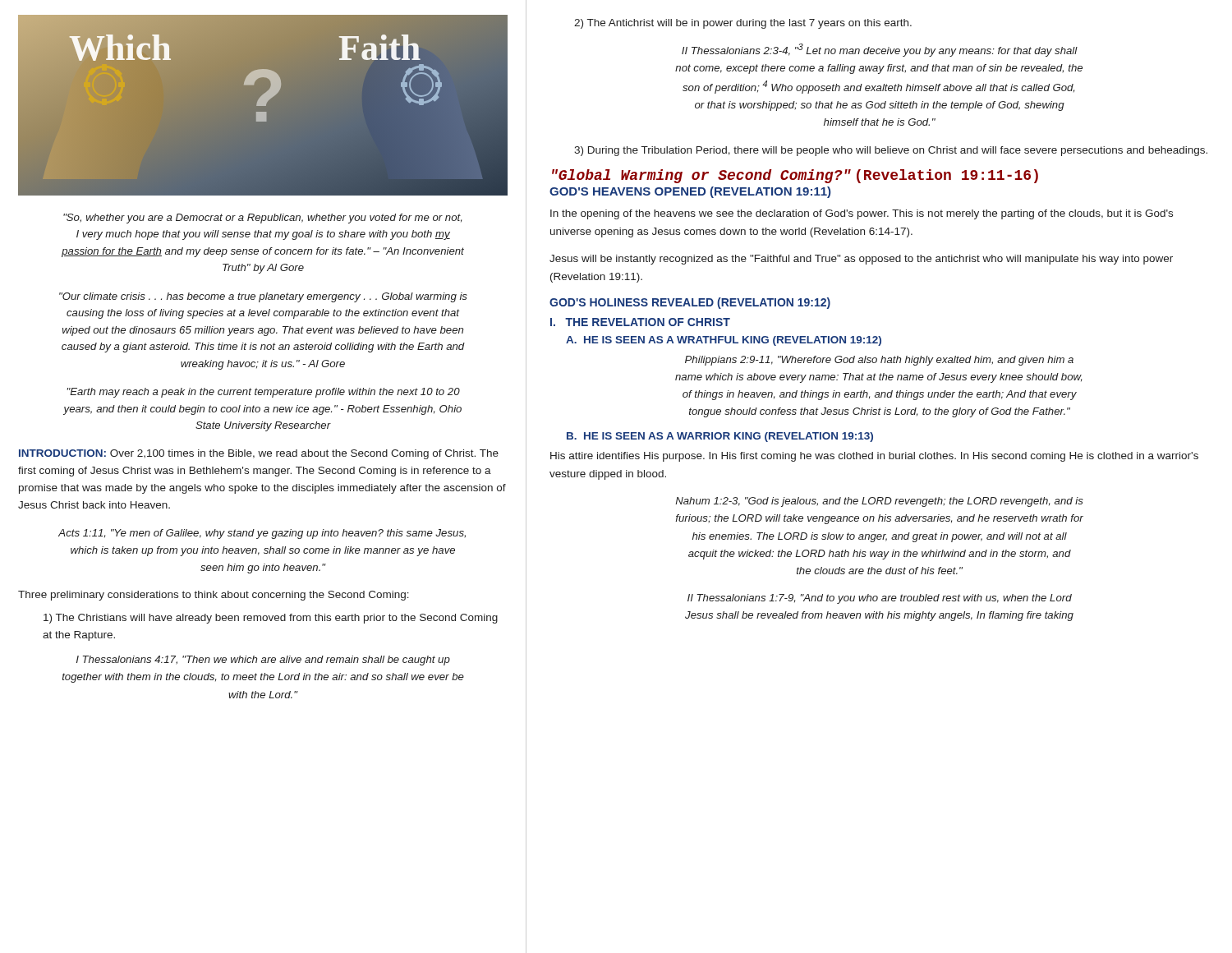Find "GOD'S HOLINESS REVEALED (REVELATION 19:12)" on this page
The width and height of the screenshot is (1232, 953).
click(x=690, y=303)
